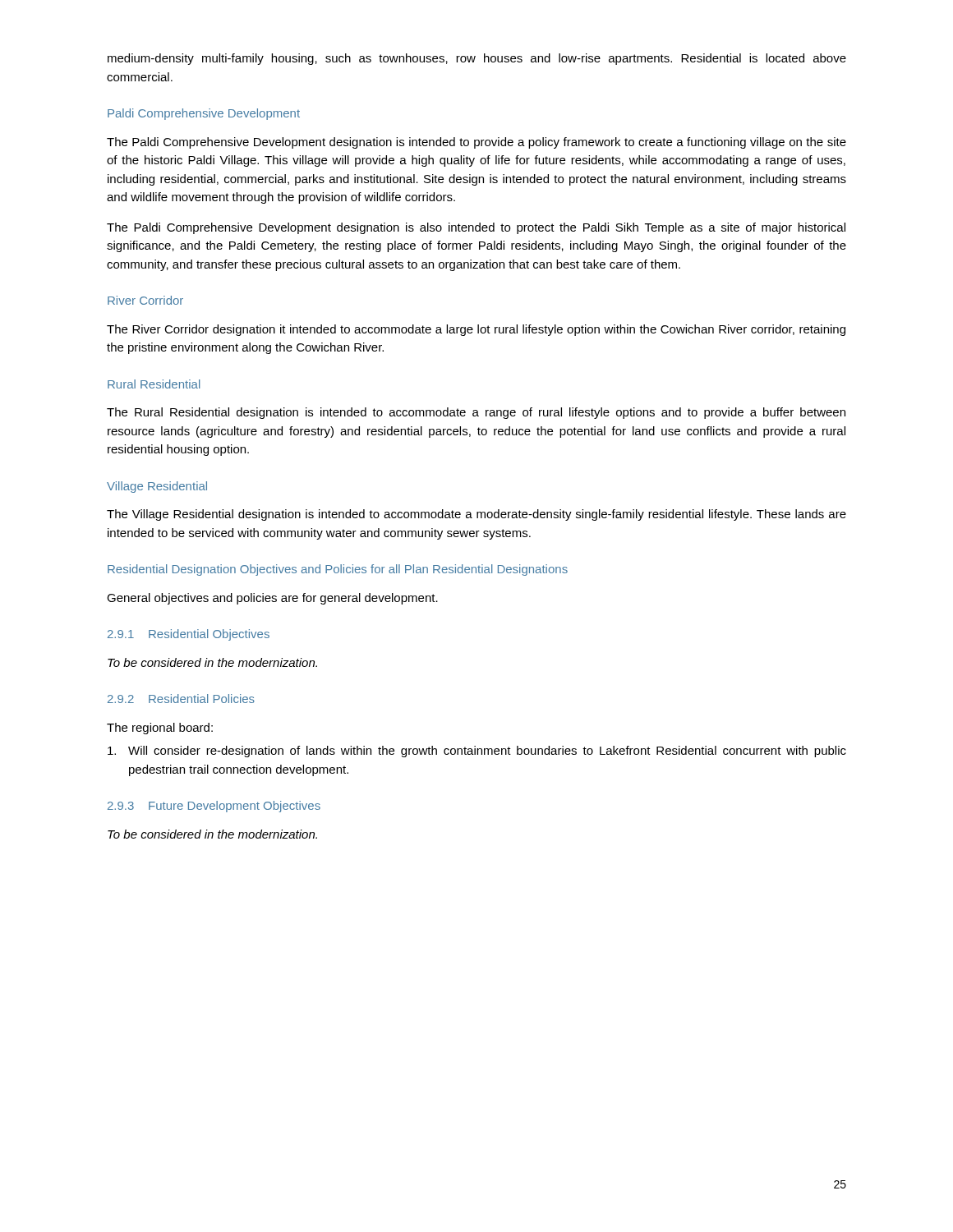Locate the passage starting "Will consider re-designation"

coord(476,760)
